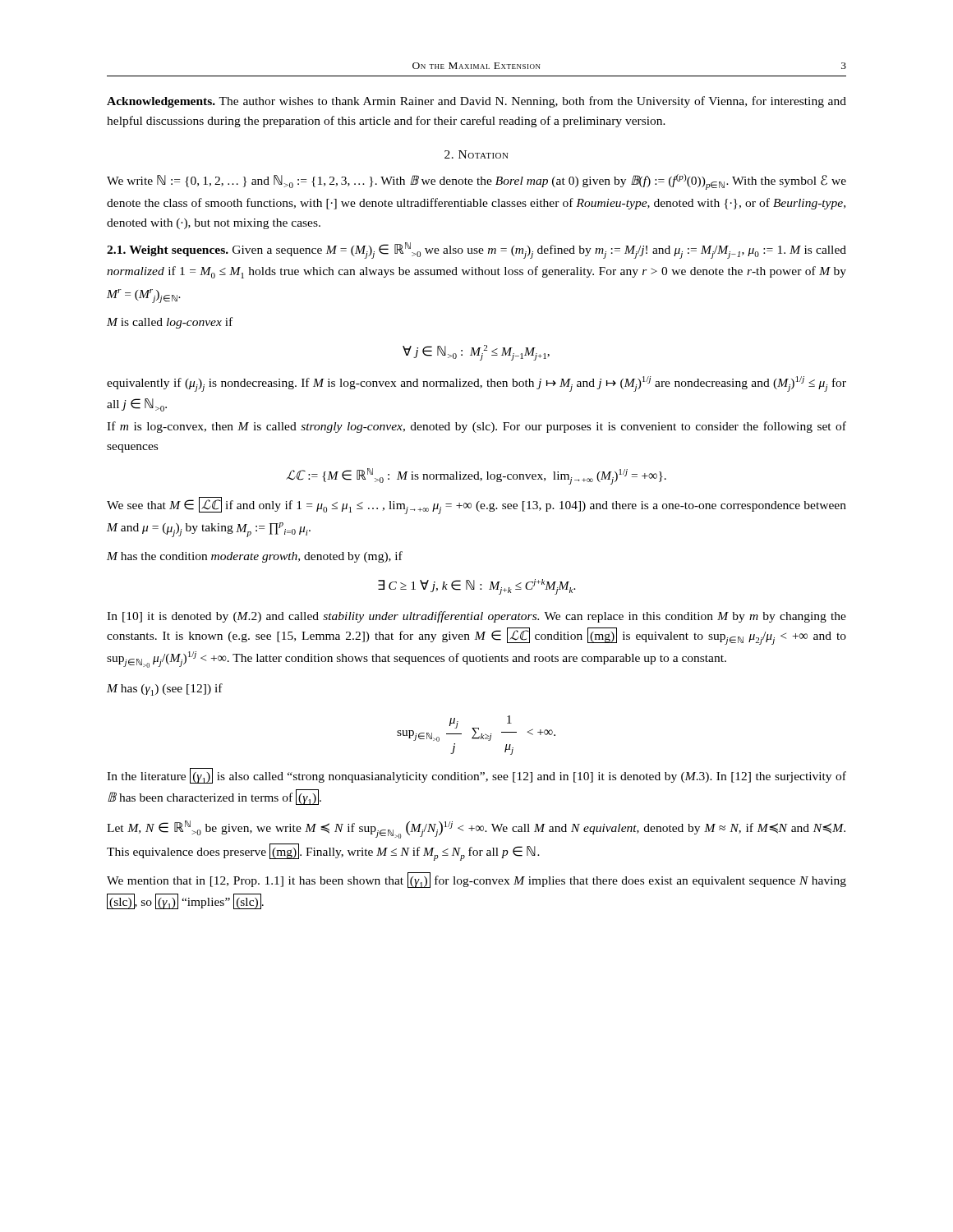The height and width of the screenshot is (1232, 953).
Task: Select the element starting "We see that M"
Action: (x=476, y=517)
